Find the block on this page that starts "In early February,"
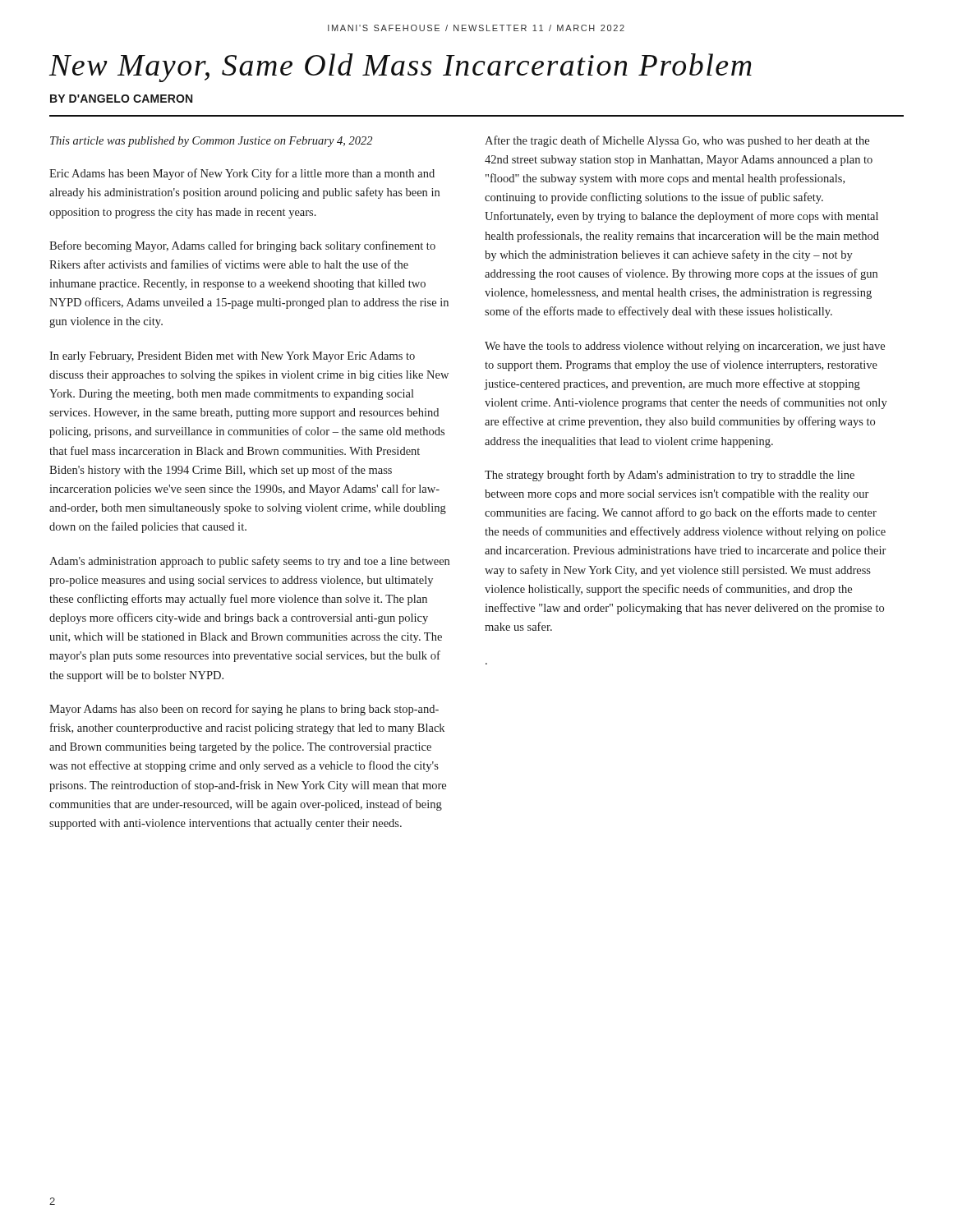 pos(251,442)
